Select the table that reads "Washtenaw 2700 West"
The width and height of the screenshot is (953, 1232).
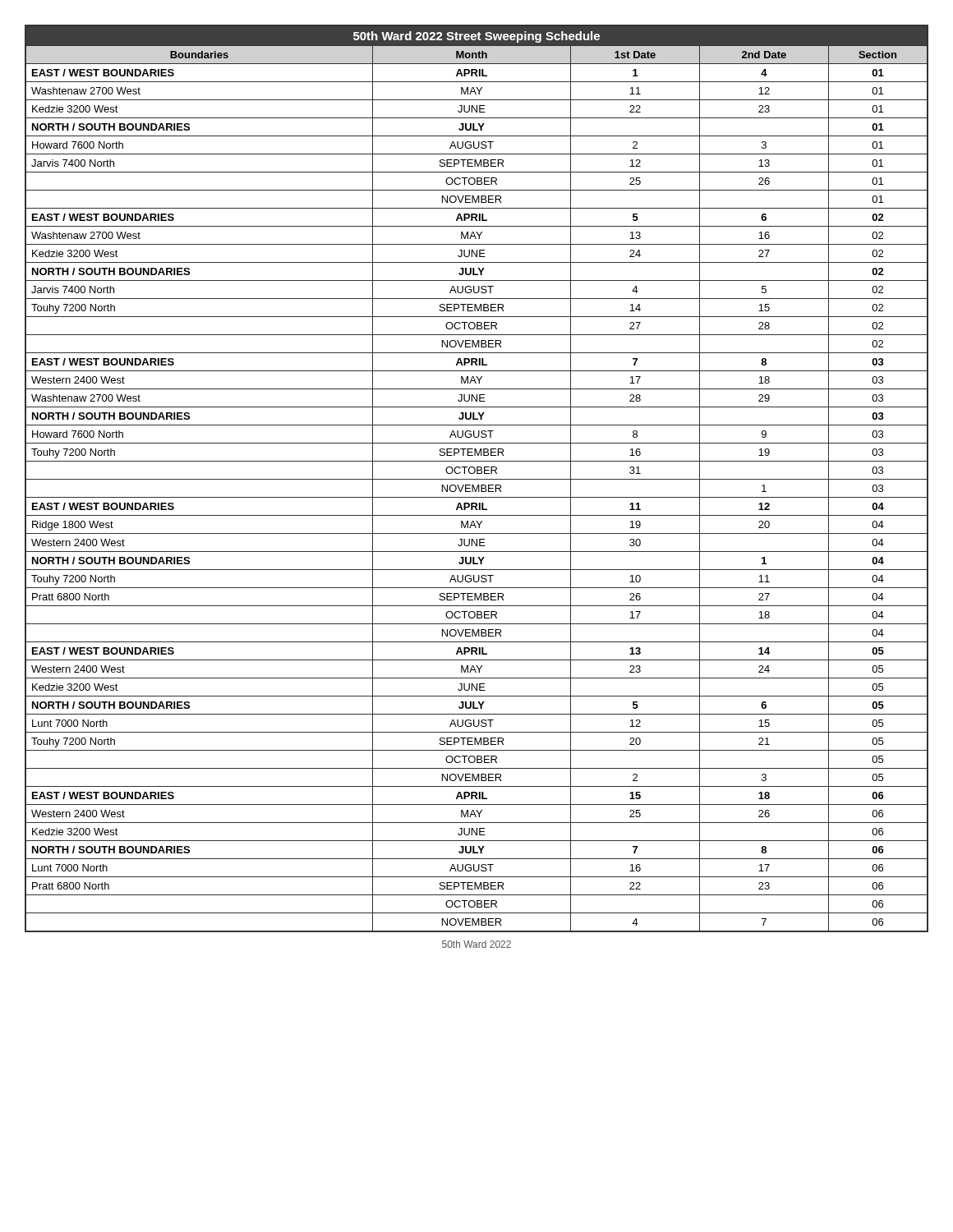click(x=476, y=478)
